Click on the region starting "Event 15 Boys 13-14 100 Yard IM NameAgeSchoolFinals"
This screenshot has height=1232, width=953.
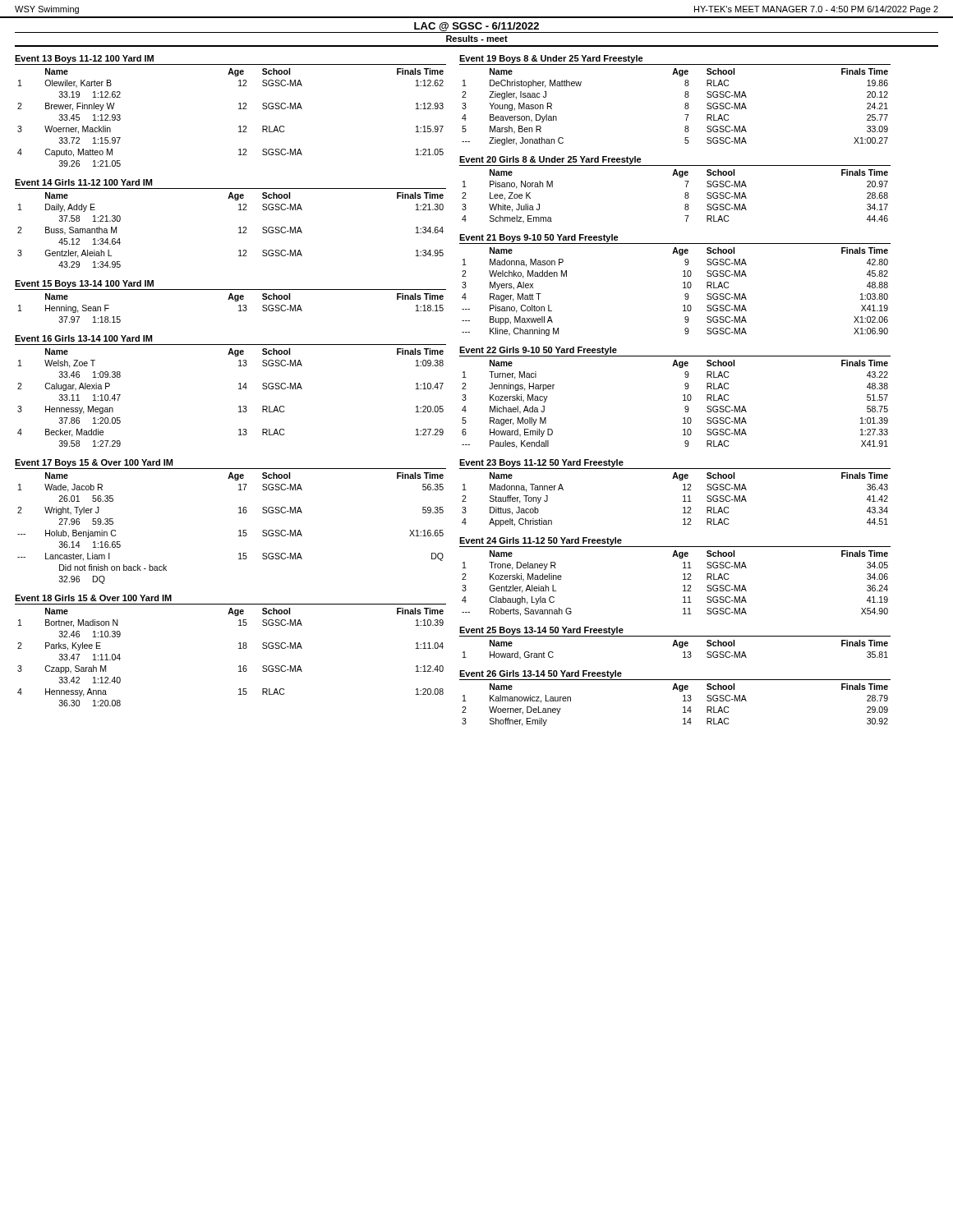[x=230, y=302]
